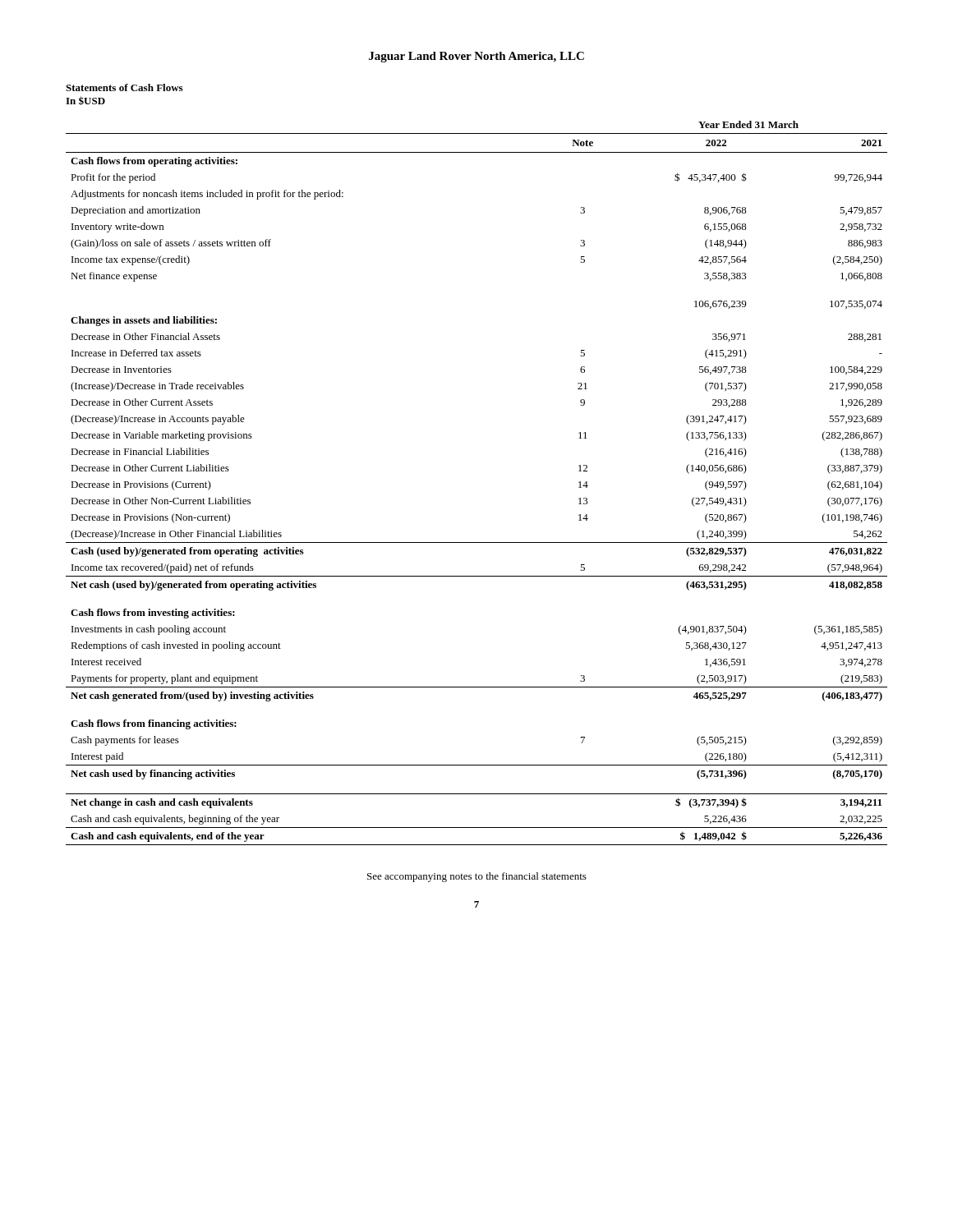Viewport: 953px width, 1232px height.
Task: Click on the text block starting "Statements of Cash Flows In $USD"
Action: click(124, 87)
